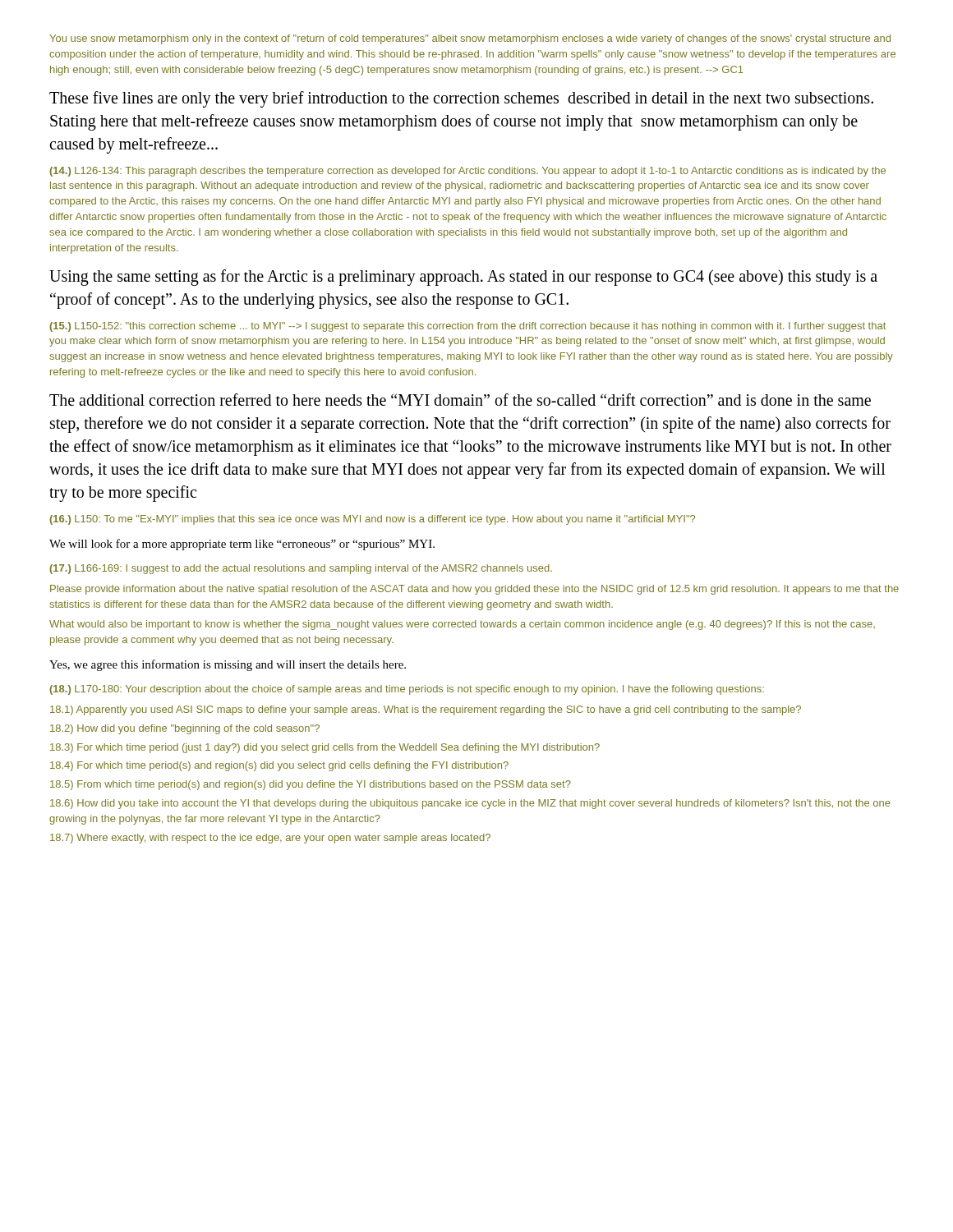Click on the element starting "Please provide information"
The image size is (953, 1232).
click(474, 596)
